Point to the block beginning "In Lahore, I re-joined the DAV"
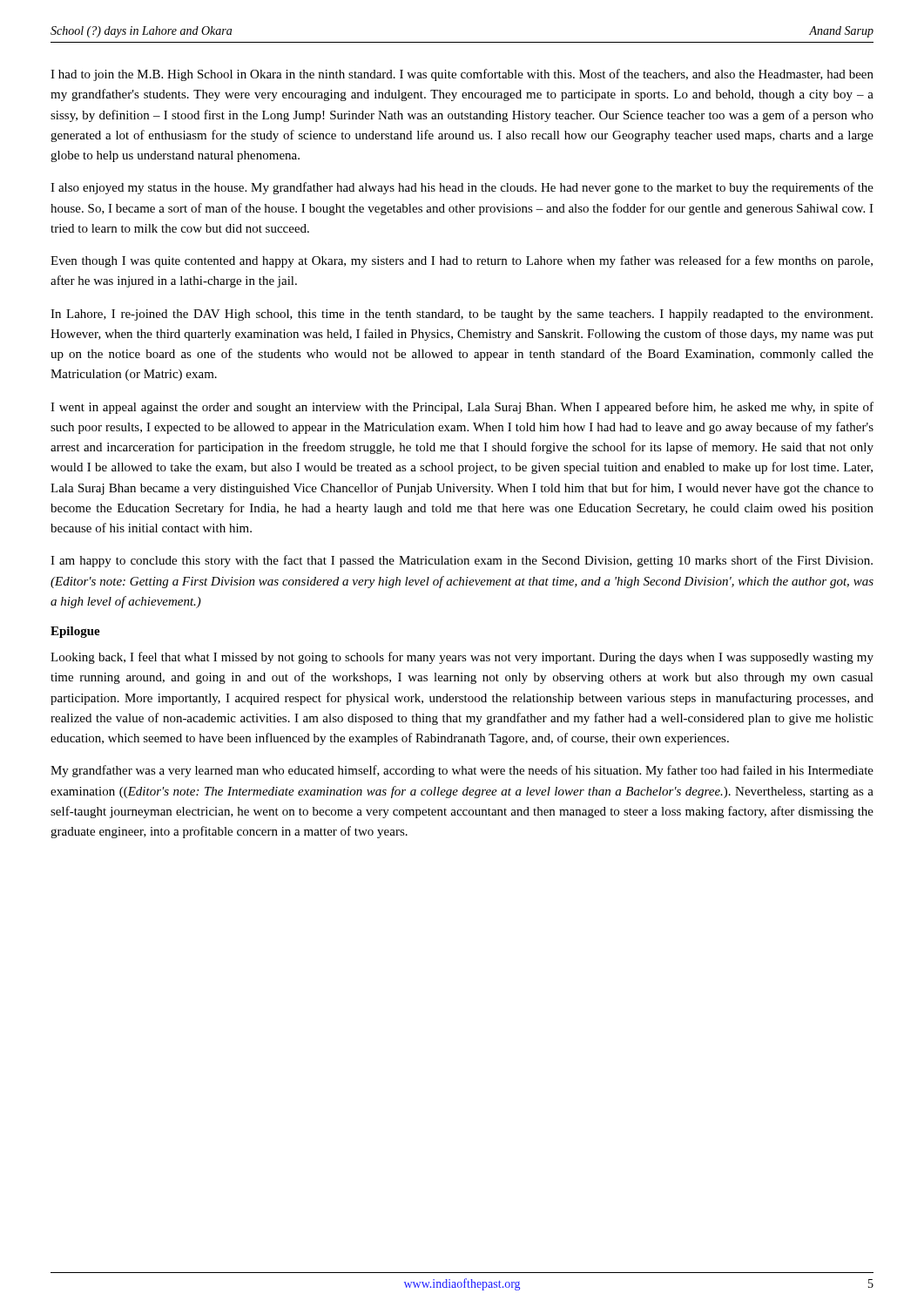924x1307 pixels. click(462, 344)
